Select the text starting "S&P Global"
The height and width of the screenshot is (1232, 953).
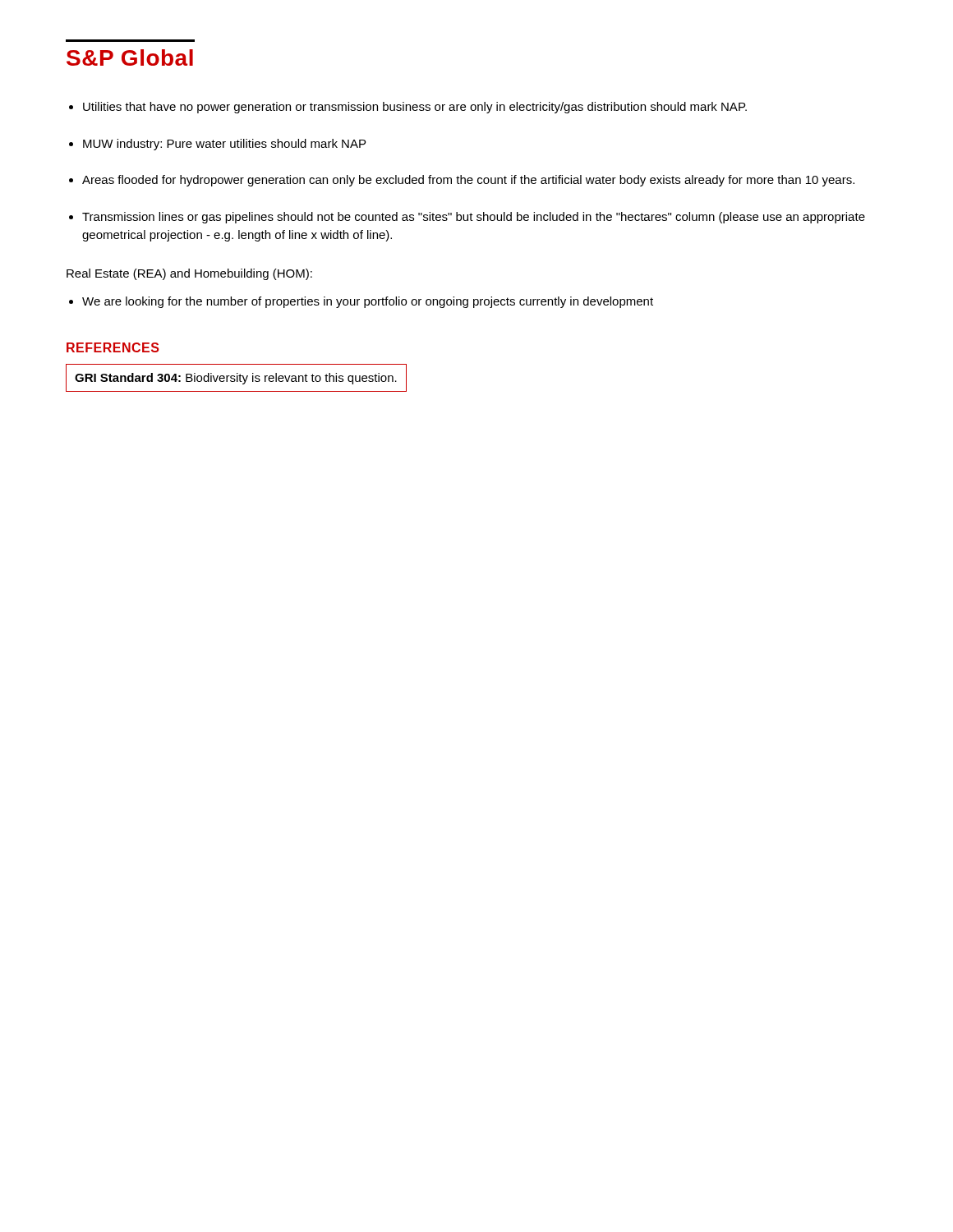(x=130, y=55)
